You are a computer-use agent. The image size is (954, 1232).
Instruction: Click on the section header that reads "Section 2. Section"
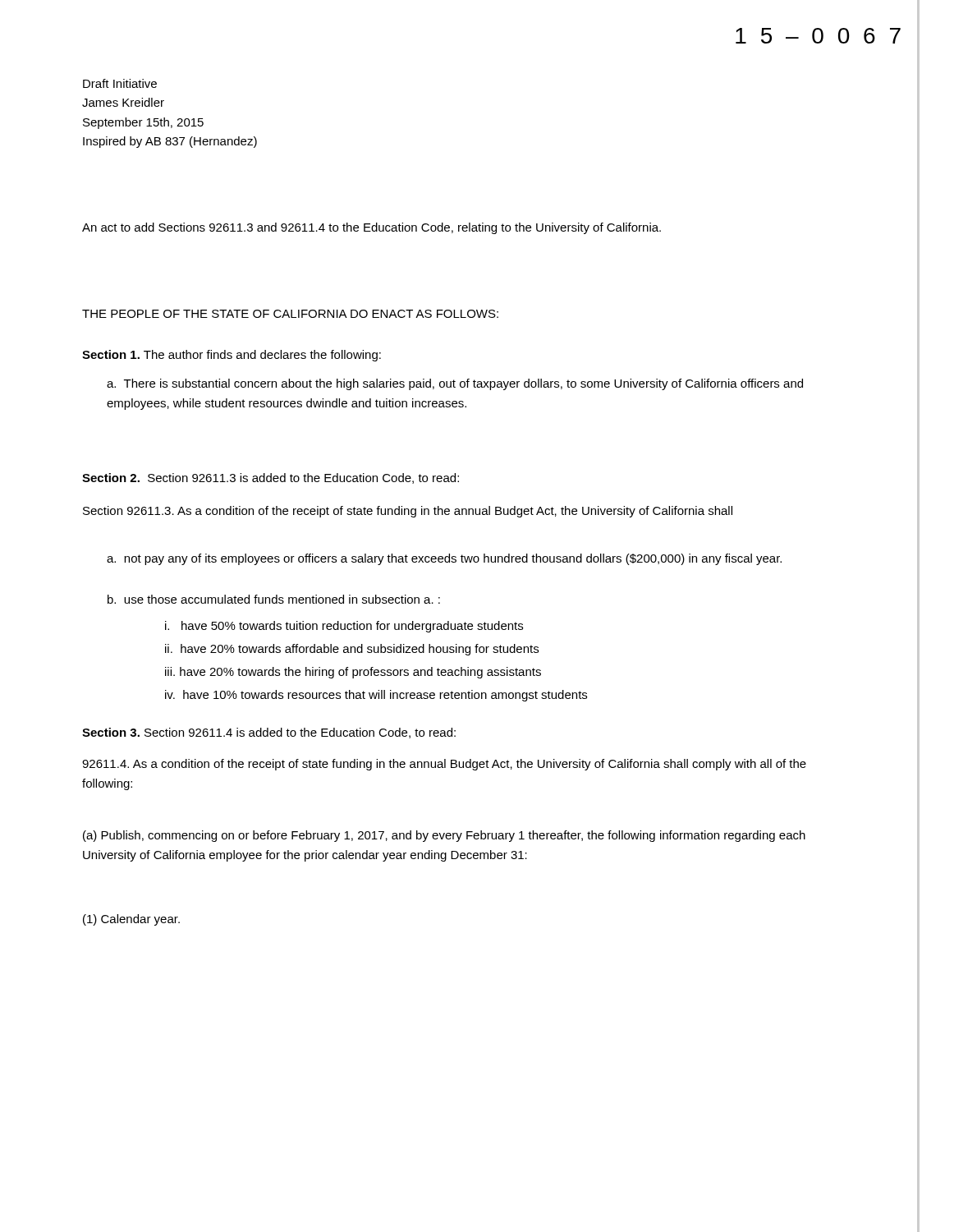point(271,478)
